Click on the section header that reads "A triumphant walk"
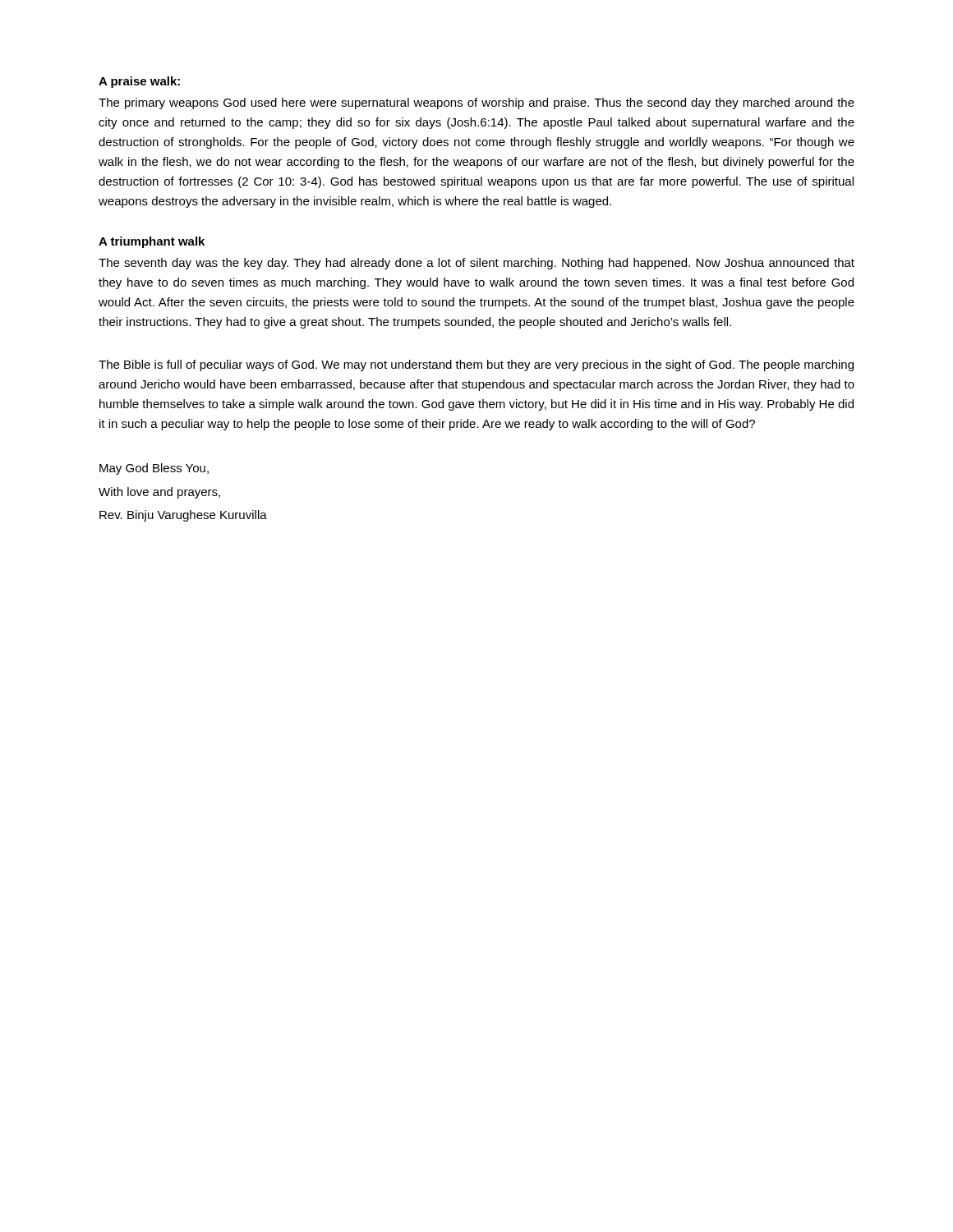Screen dimensions: 1232x953 pyautogui.click(x=152, y=241)
